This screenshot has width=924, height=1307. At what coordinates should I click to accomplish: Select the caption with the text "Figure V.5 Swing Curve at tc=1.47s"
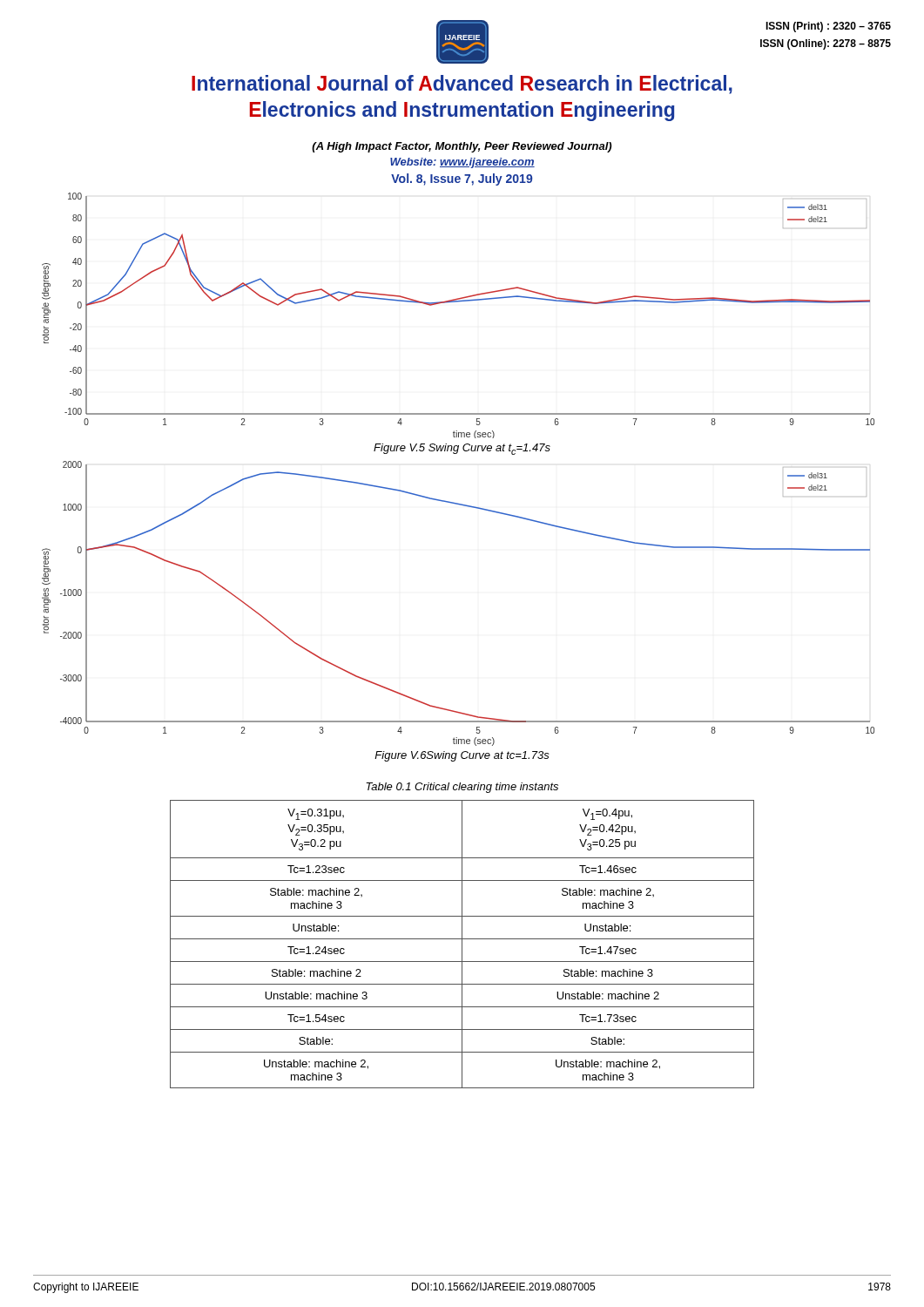coord(462,449)
